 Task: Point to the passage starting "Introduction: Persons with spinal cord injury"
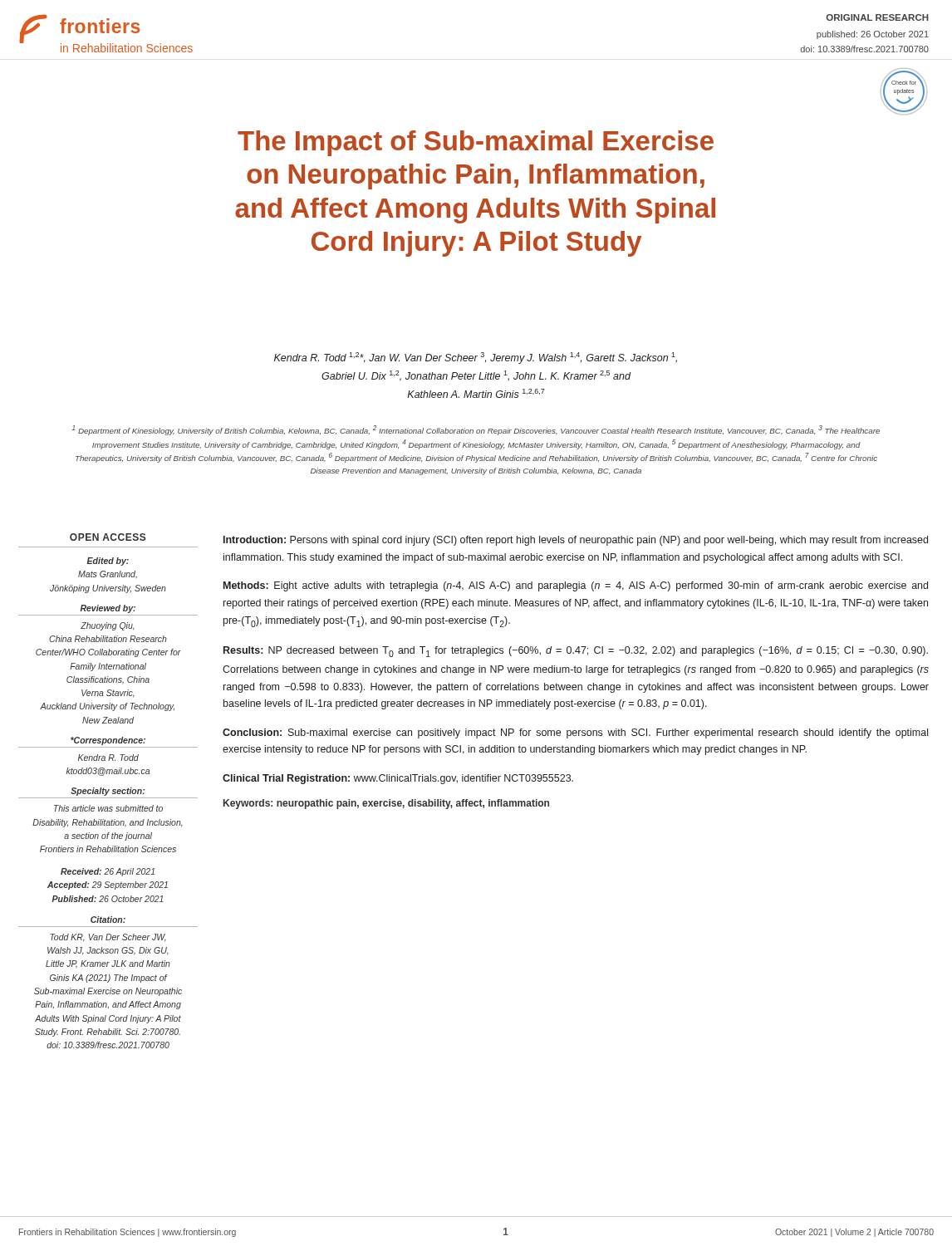tap(576, 549)
